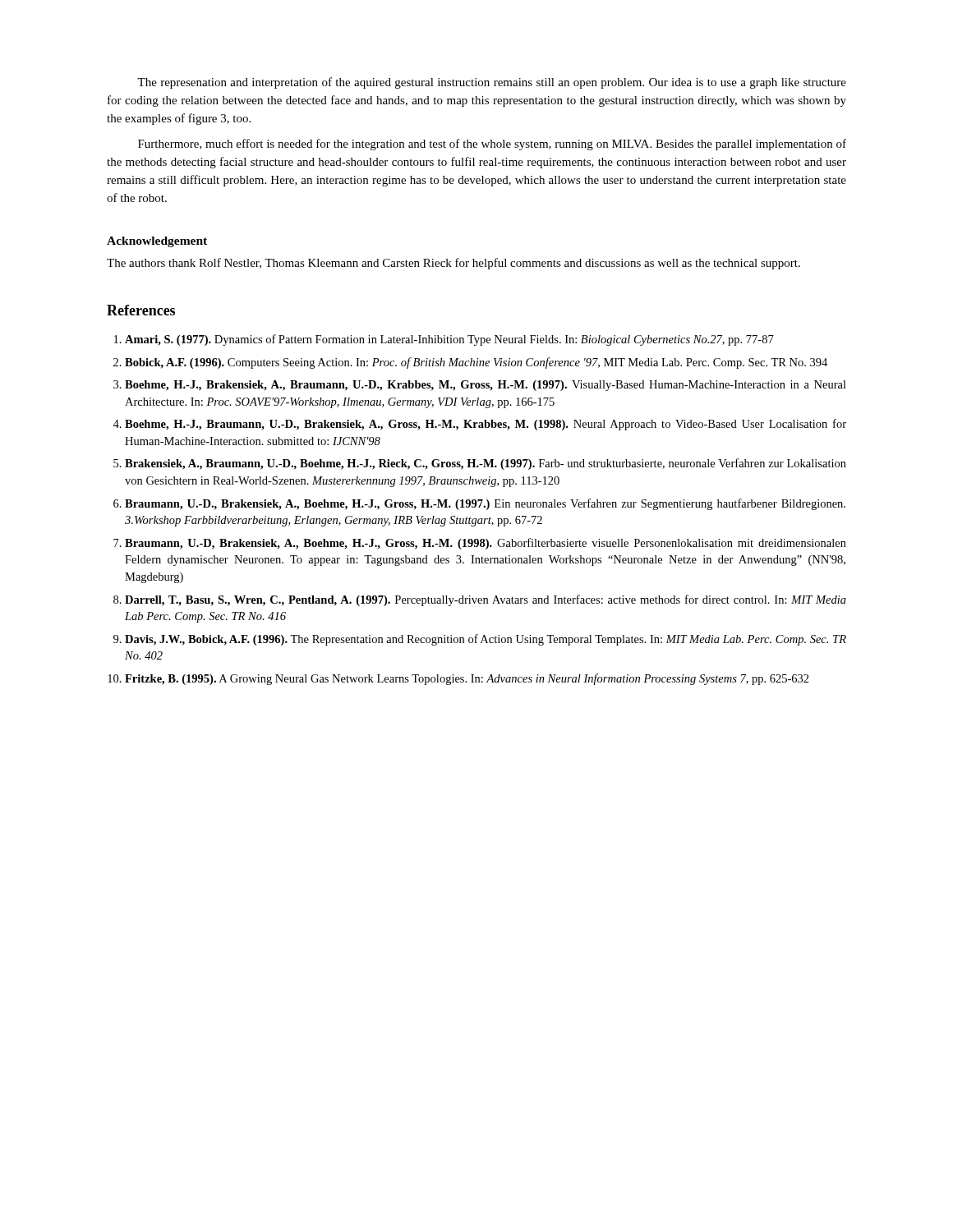Select the passage starting "Brakensiek, A., Braumann, U.-D.,"
Screen dimensions: 1232x953
486,472
